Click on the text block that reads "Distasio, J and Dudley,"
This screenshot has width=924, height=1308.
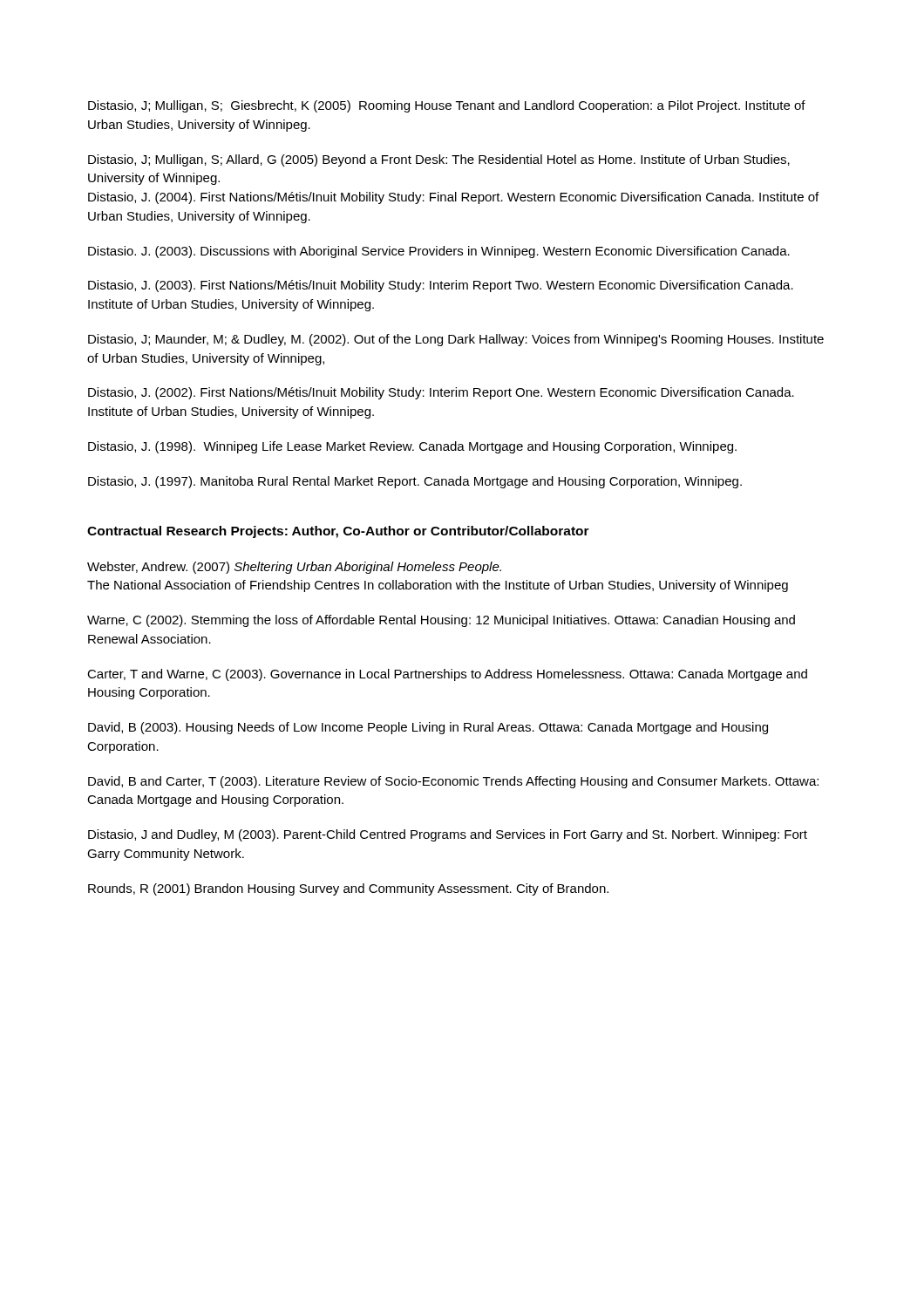[447, 844]
